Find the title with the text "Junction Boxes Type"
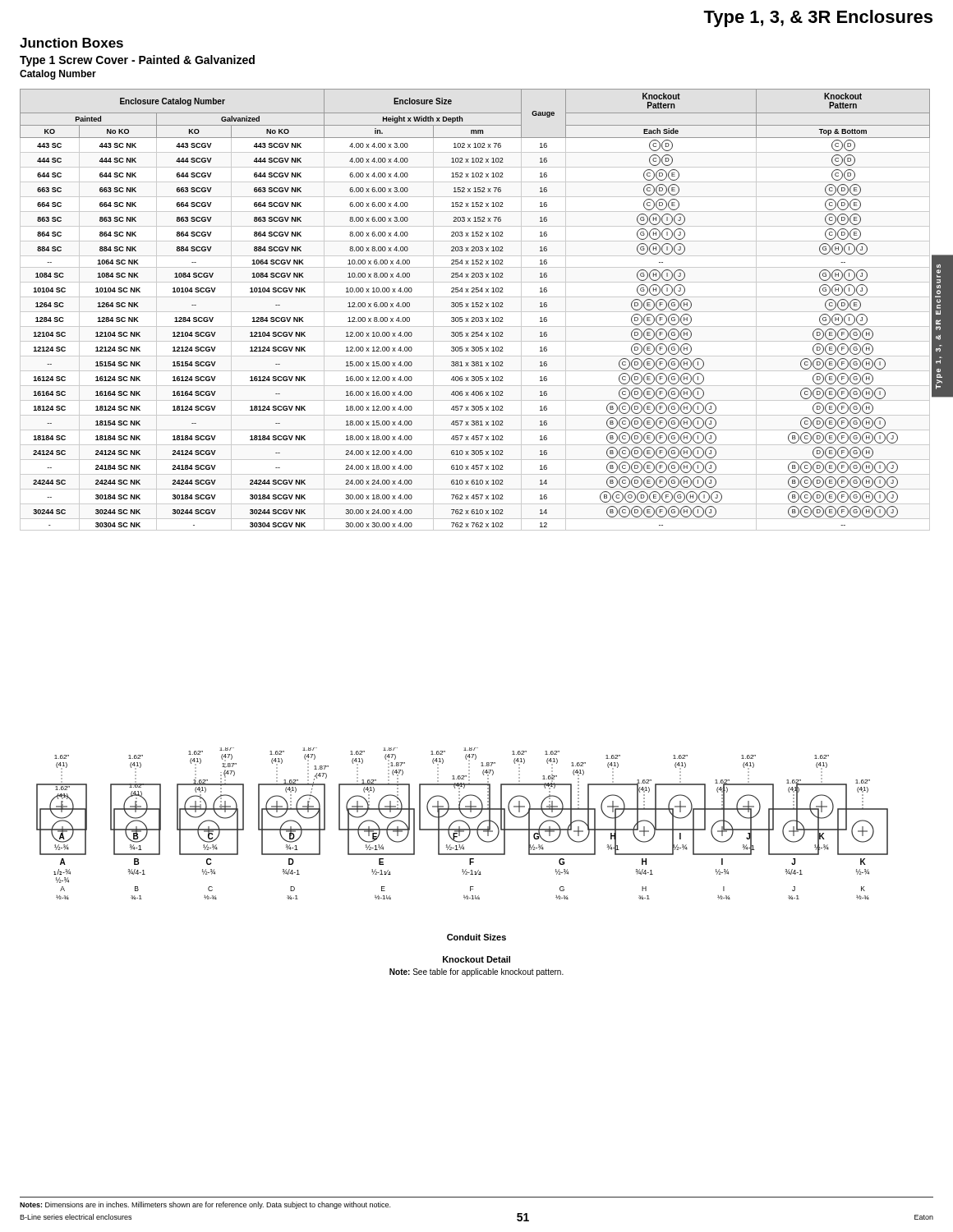This screenshot has width=953, height=1232. coord(138,57)
